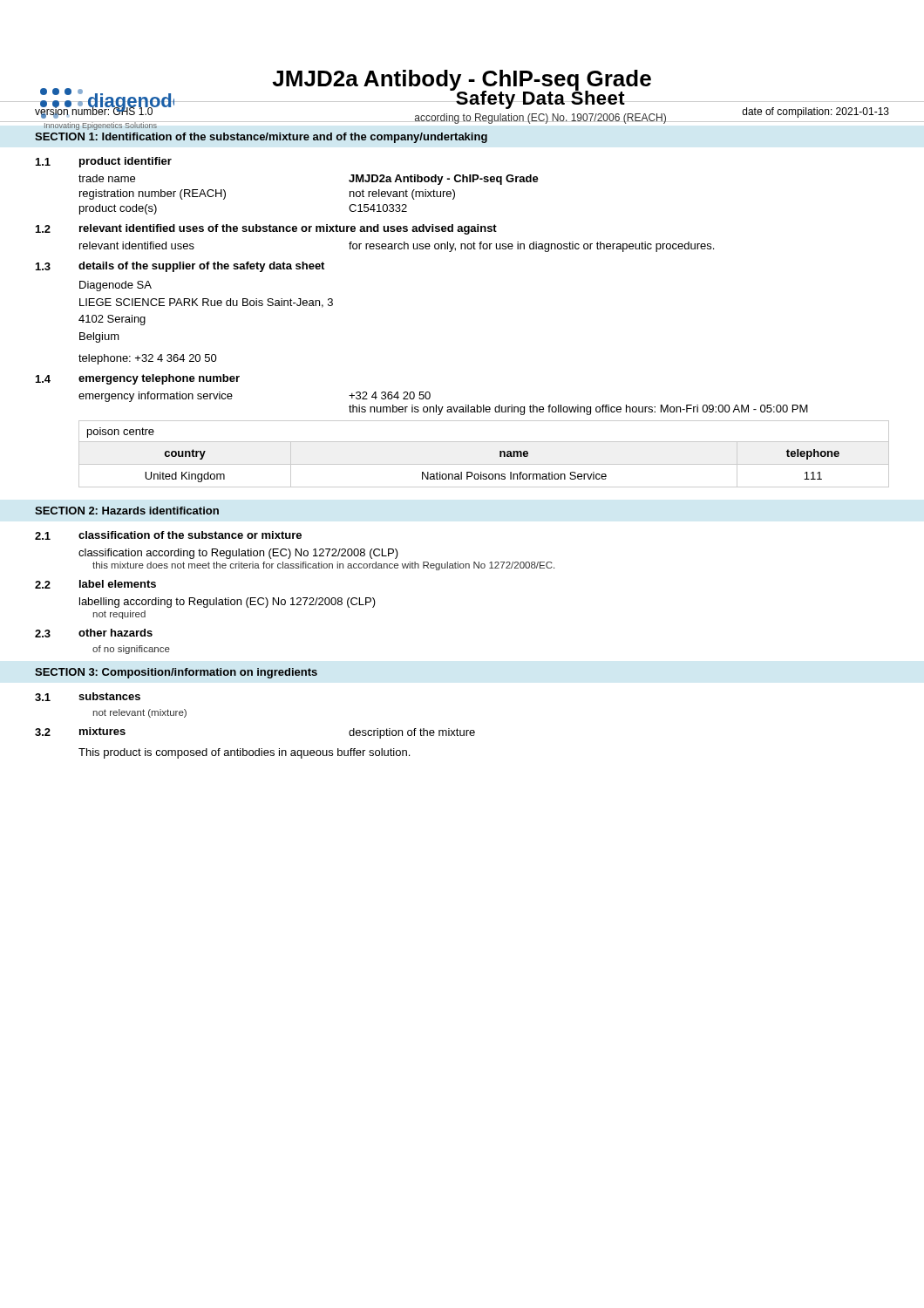Locate the text "product code(s)"
Image resolution: width=924 pixels, height=1308 pixels.
click(118, 208)
